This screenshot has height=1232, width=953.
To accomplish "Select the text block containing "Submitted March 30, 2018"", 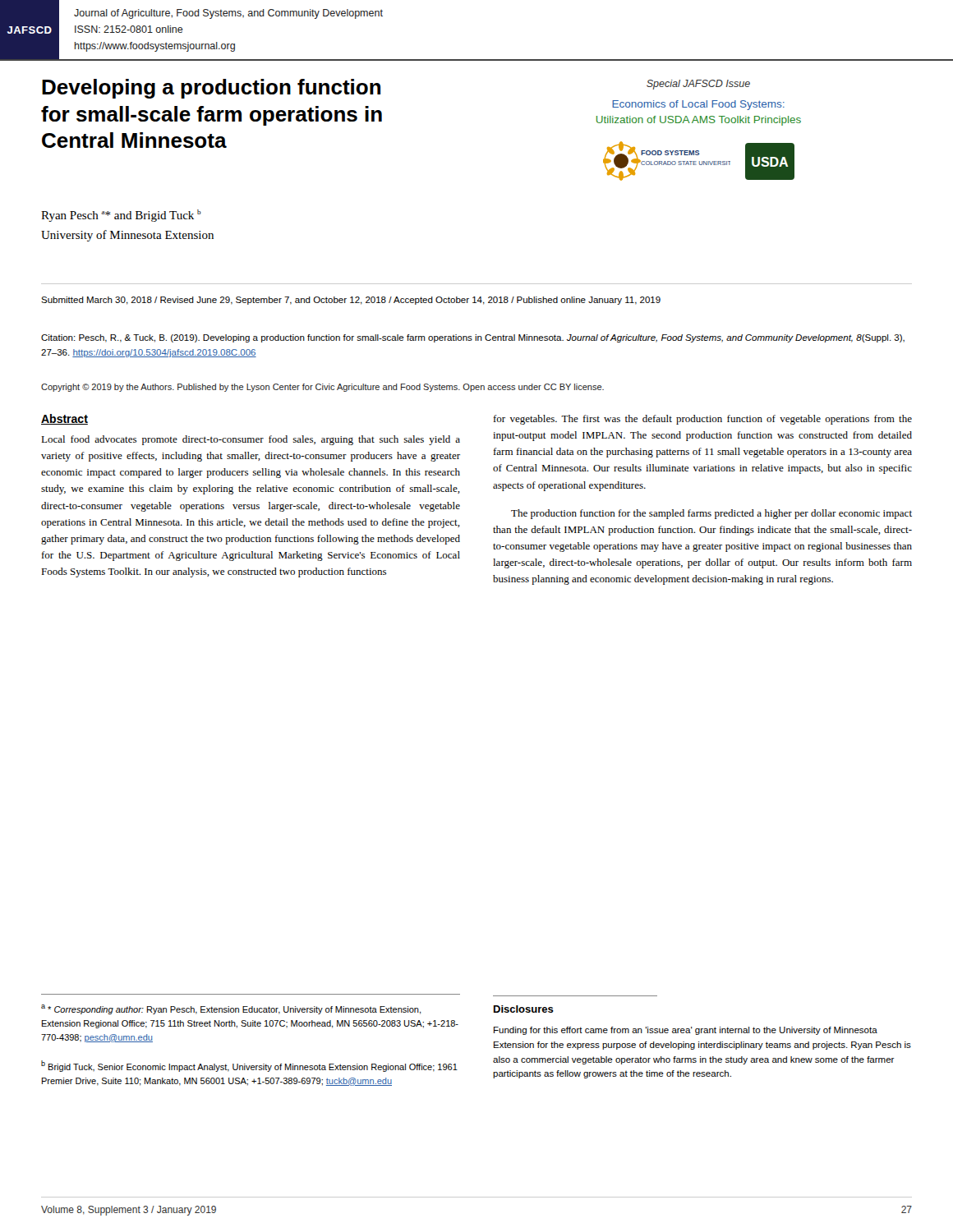I will tap(351, 300).
